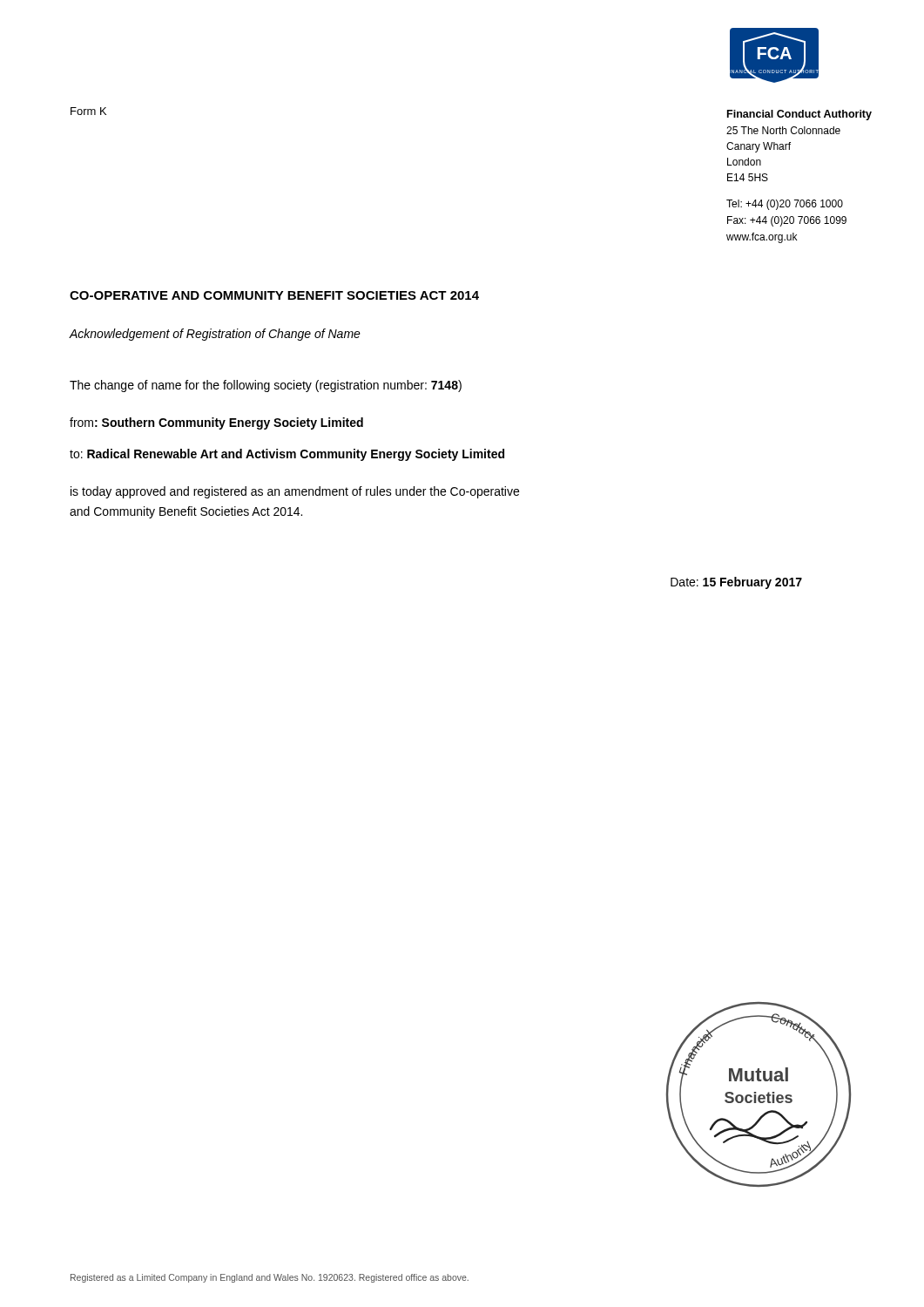Locate the logo
The image size is (924, 1307).
(x=799, y=136)
